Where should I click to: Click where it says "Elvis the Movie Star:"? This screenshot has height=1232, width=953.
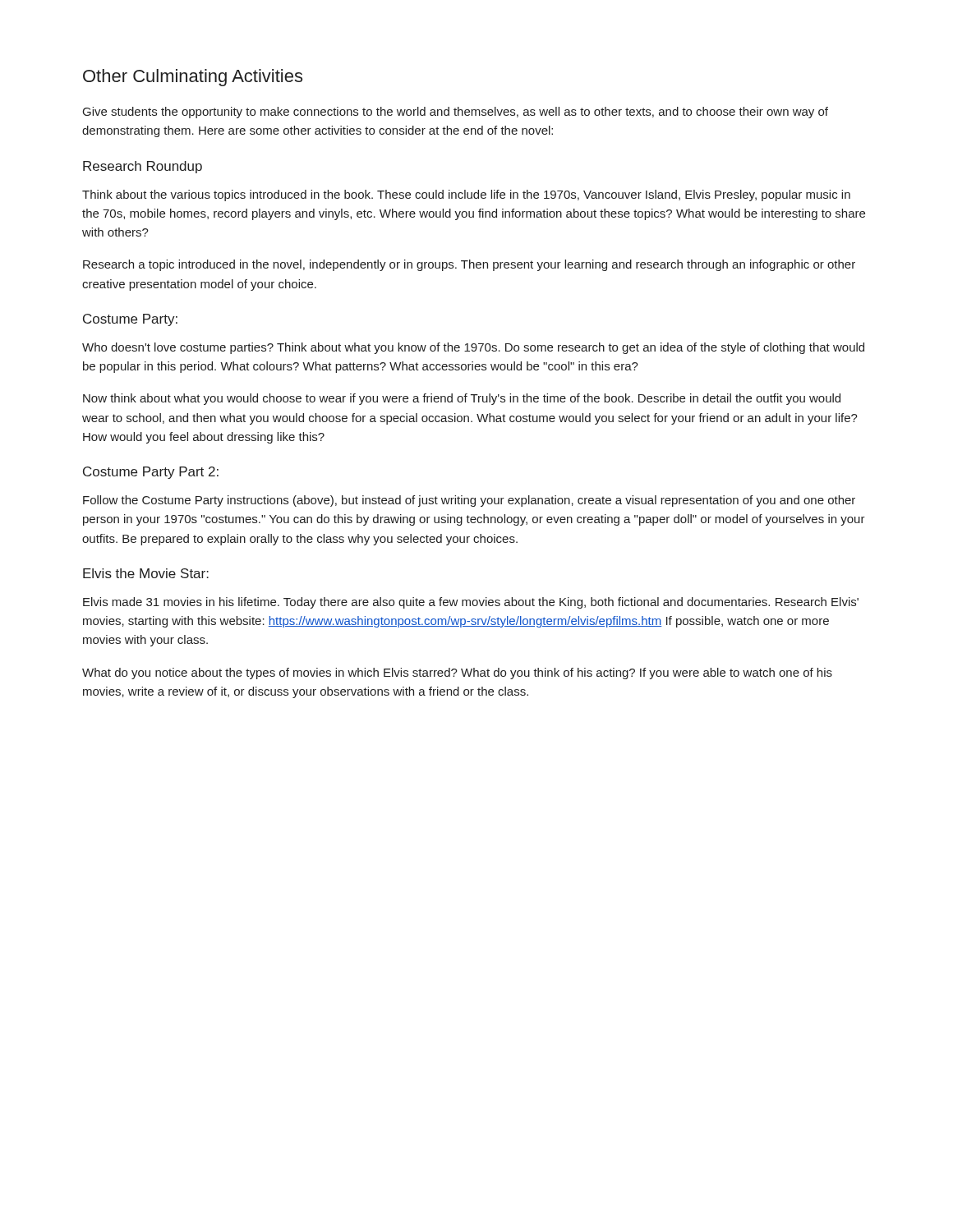coord(146,574)
